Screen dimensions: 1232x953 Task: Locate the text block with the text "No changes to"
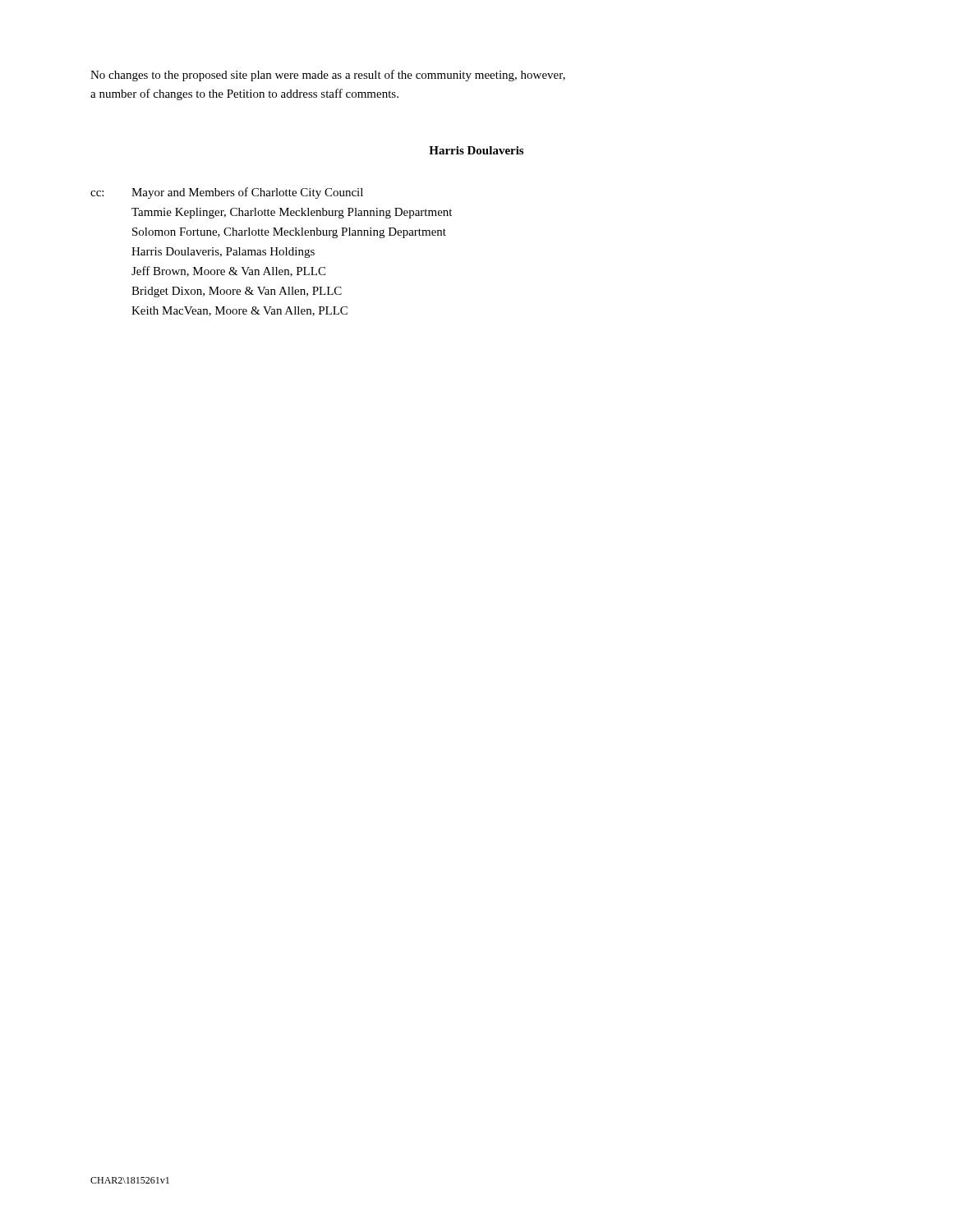tap(328, 84)
